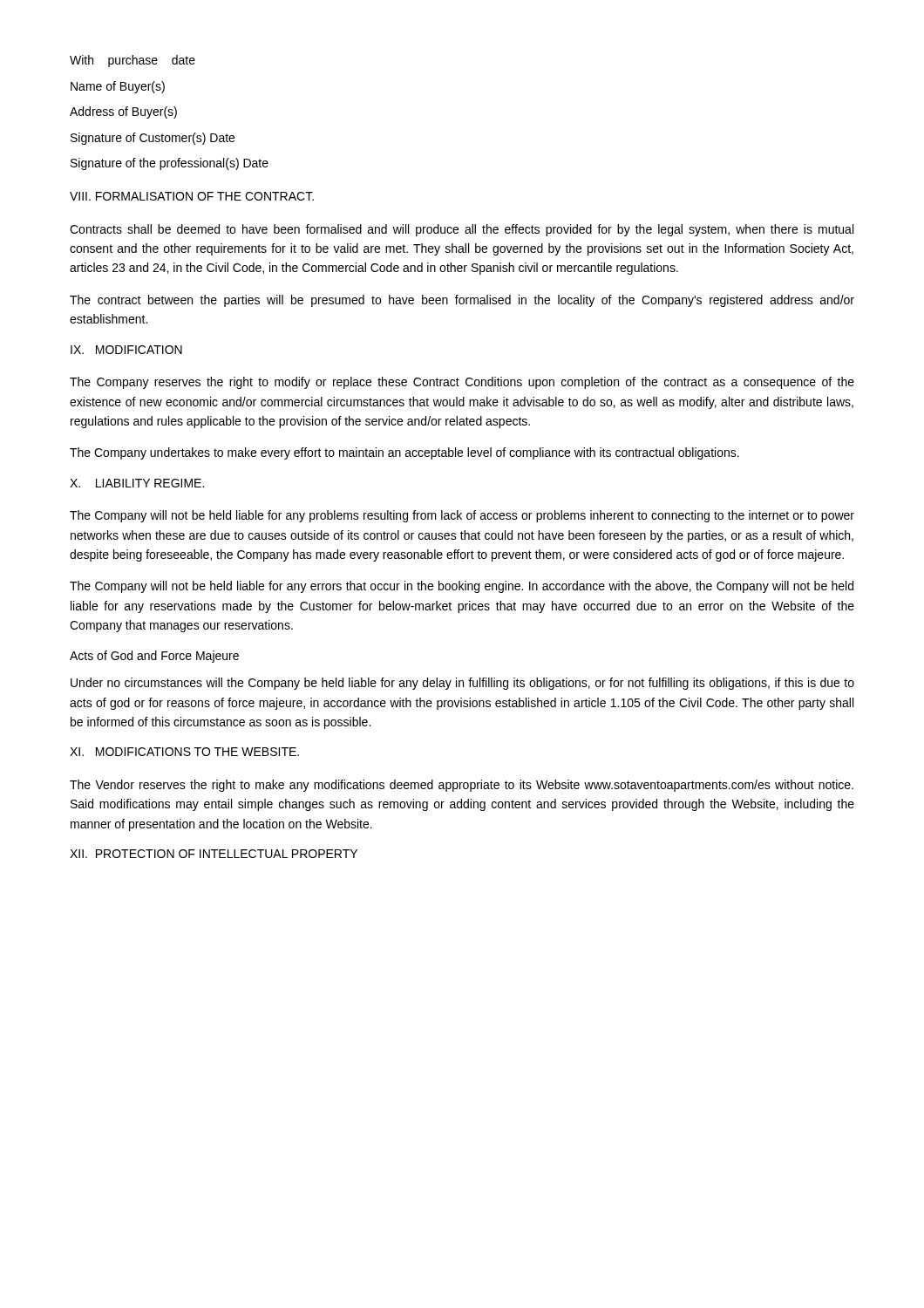924x1308 pixels.
Task: Click on the region starting "With purchase date"
Action: pyautogui.click(x=133, y=60)
